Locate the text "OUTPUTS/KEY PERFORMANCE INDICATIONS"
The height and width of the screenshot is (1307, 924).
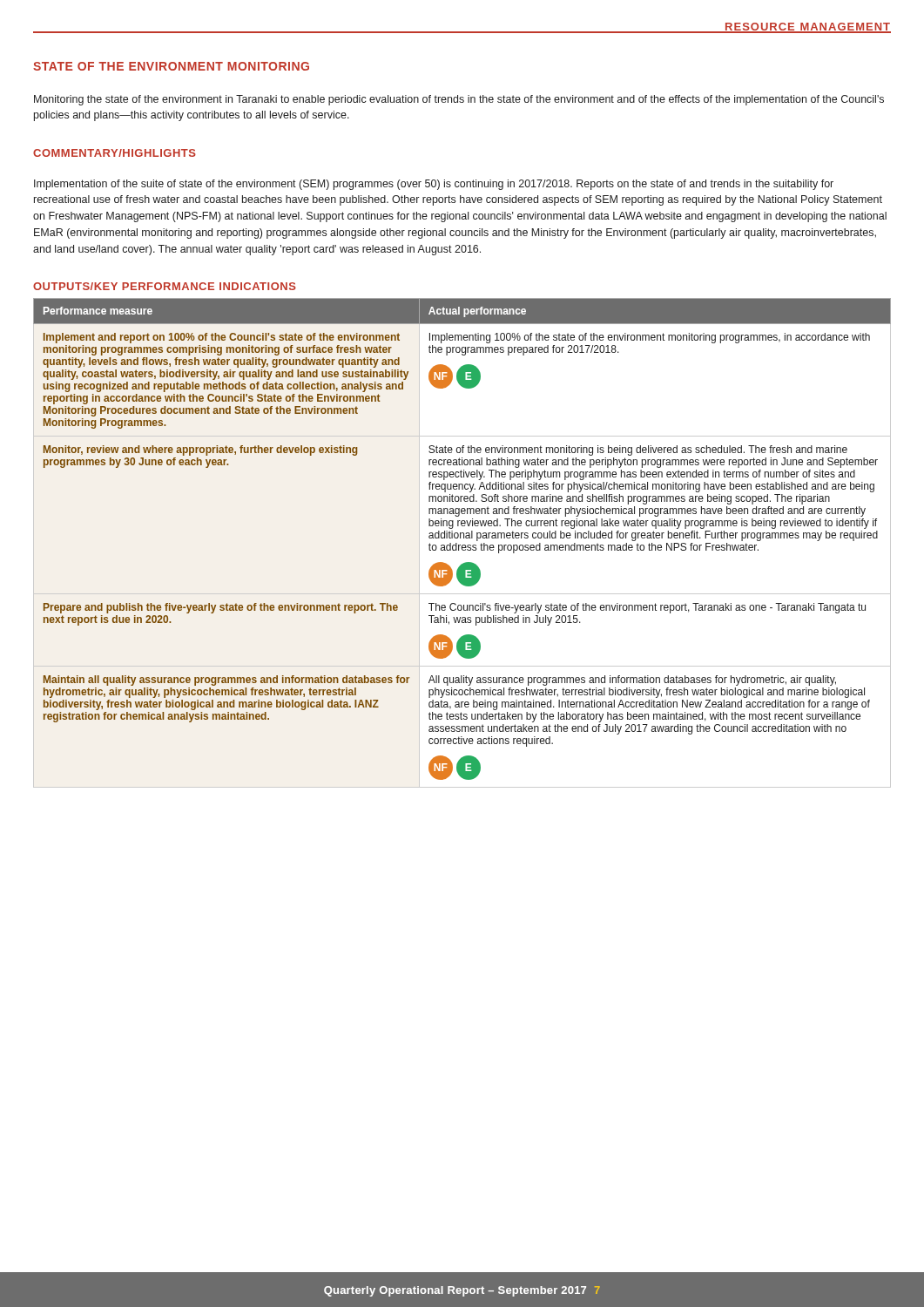(x=165, y=286)
